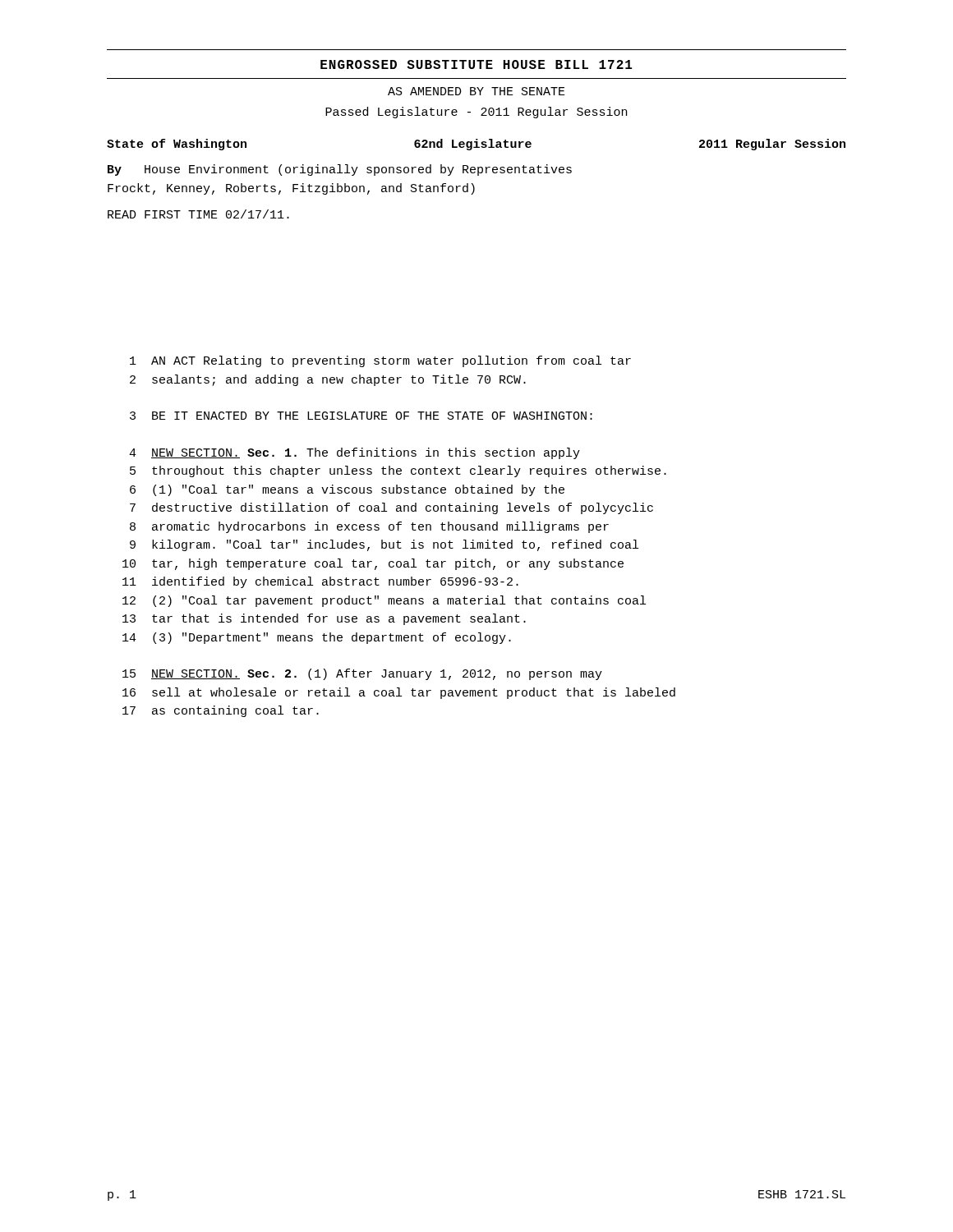Click on the list item with the text "8 aromatic hydrocarbons in"

pyautogui.click(x=476, y=528)
